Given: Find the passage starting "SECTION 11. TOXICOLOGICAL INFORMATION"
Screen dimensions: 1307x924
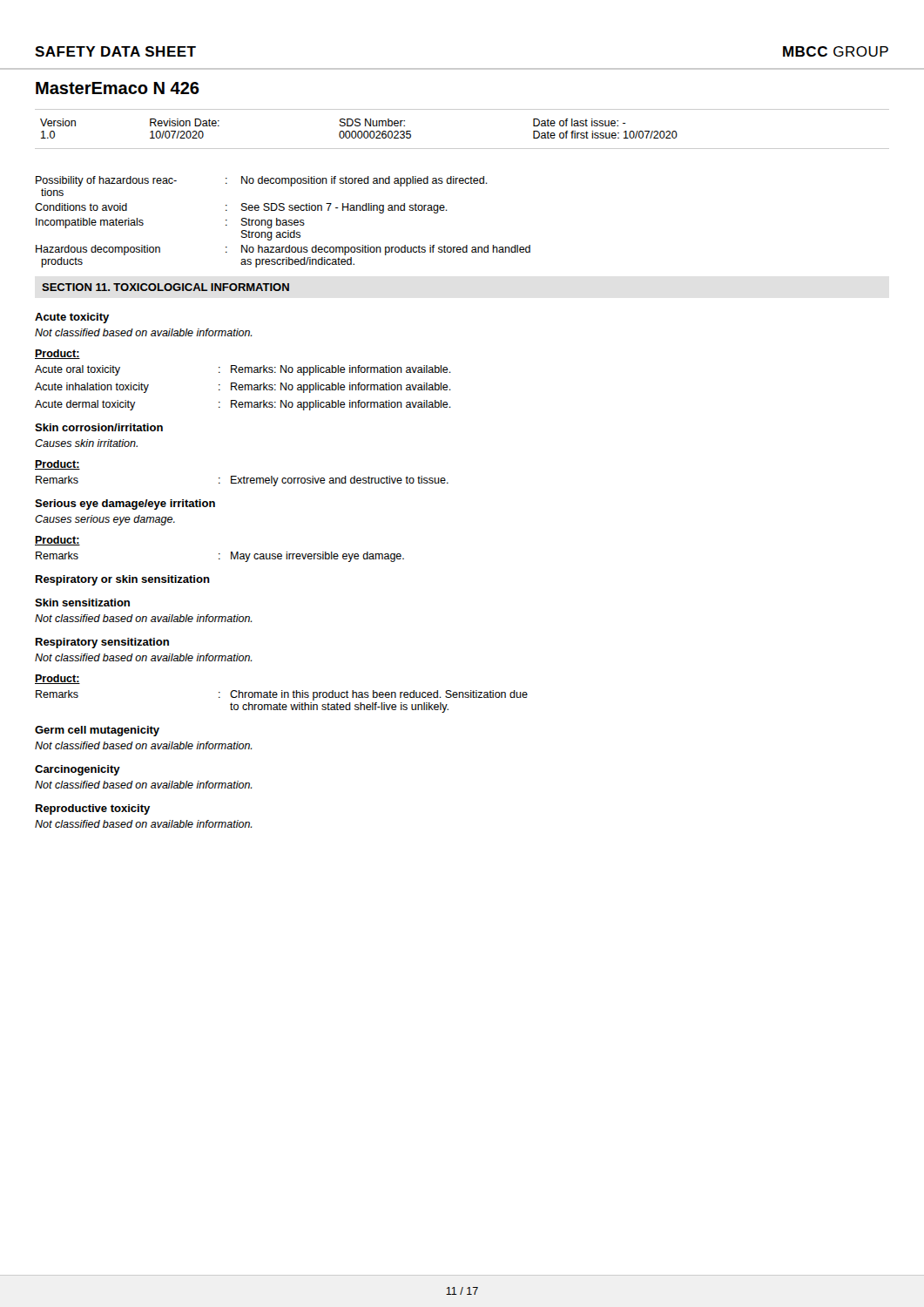Looking at the screenshot, I should pyautogui.click(x=166, y=287).
